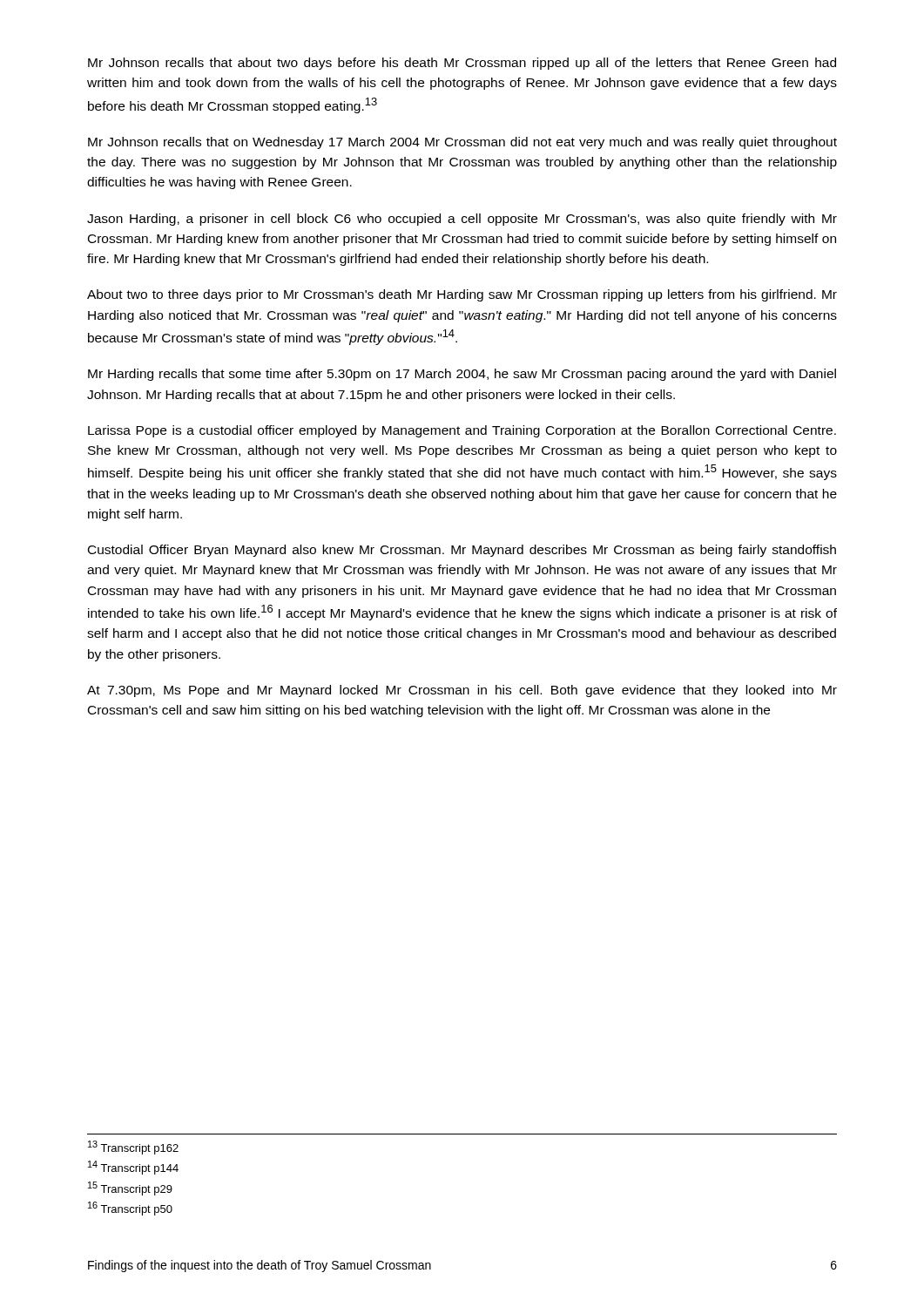Find the region starting "Mr Johnson recalls that on"

pyautogui.click(x=462, y=162)
